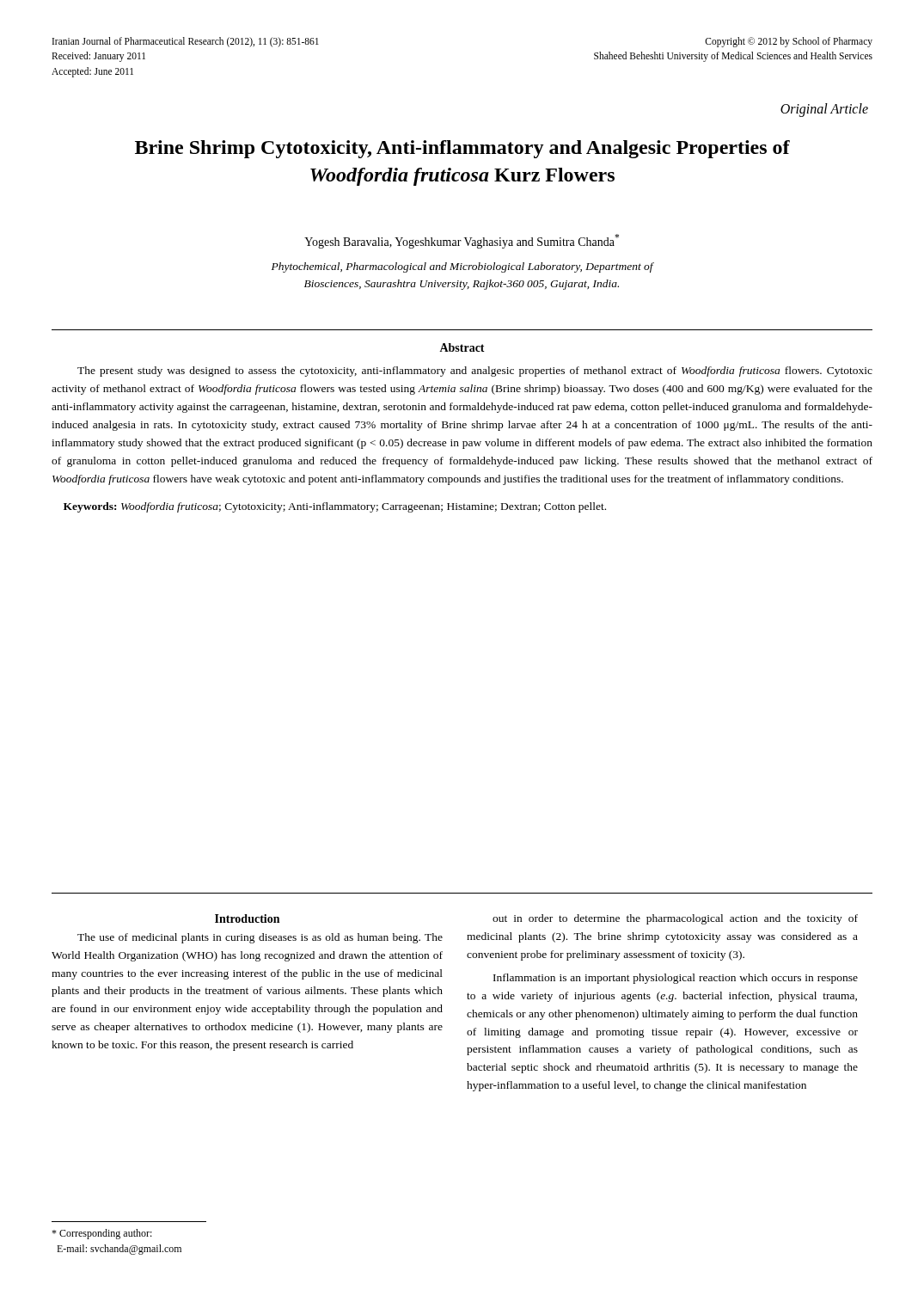Click on the text block containing "The use of medicinal plants in curing diseases"
Image resolution: width=924 pixels, height=1290 pixels.
click(x=247, y=991)
